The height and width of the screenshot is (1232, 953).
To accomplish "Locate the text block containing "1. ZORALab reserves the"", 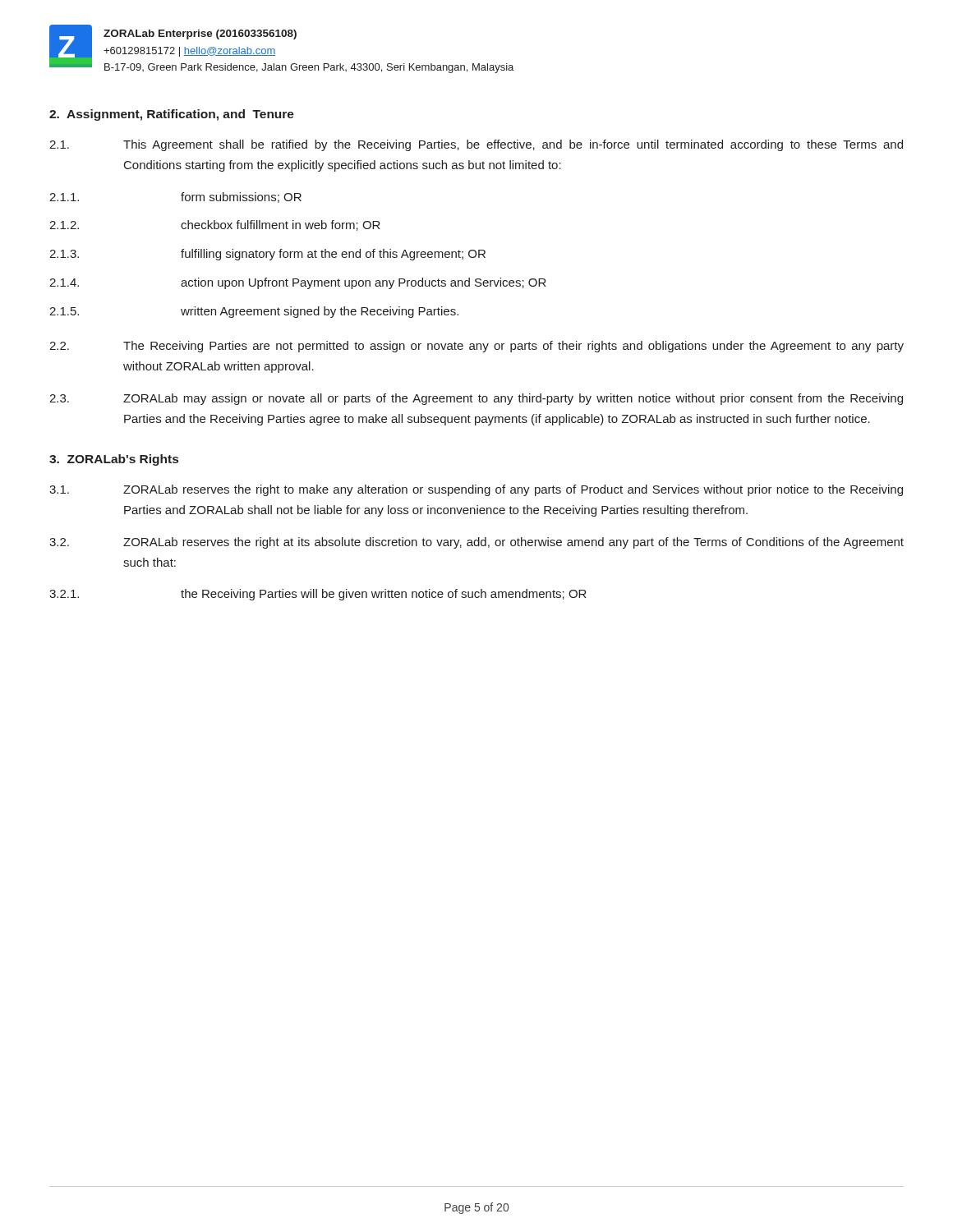I will click(x=476, y=500).
